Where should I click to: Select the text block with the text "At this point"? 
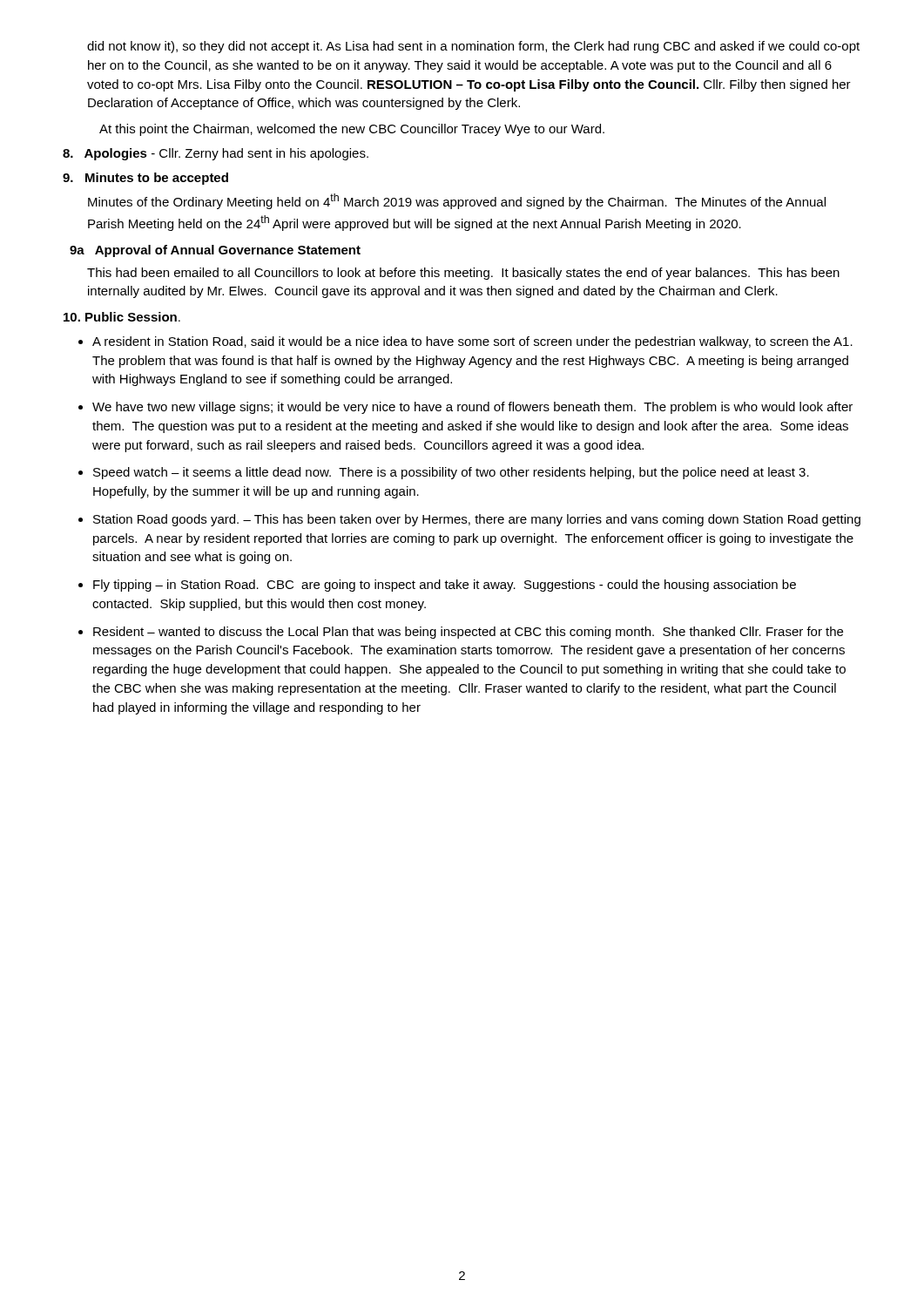click(x=352, y=129)
